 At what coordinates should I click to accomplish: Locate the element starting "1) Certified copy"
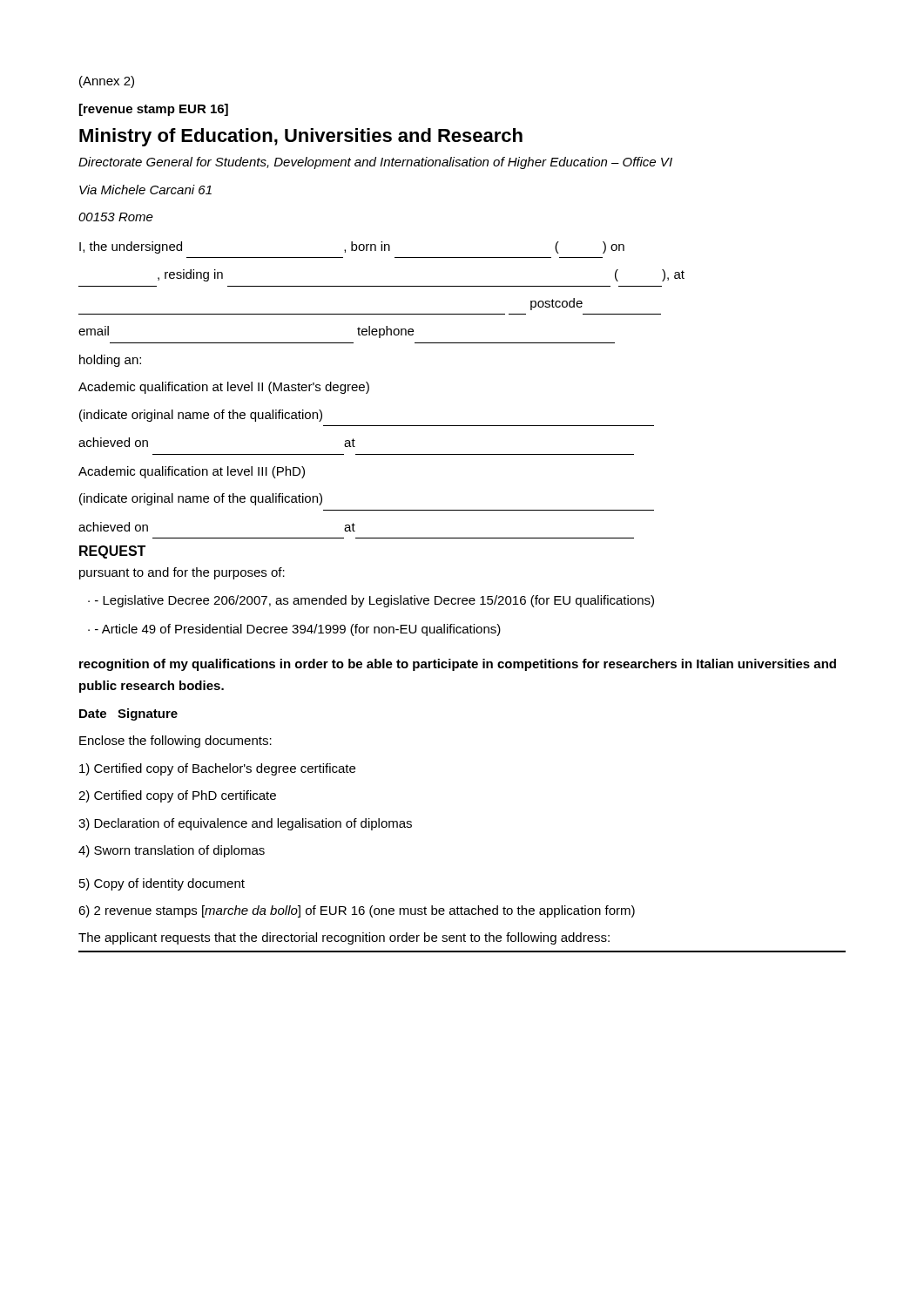[217, 768]
